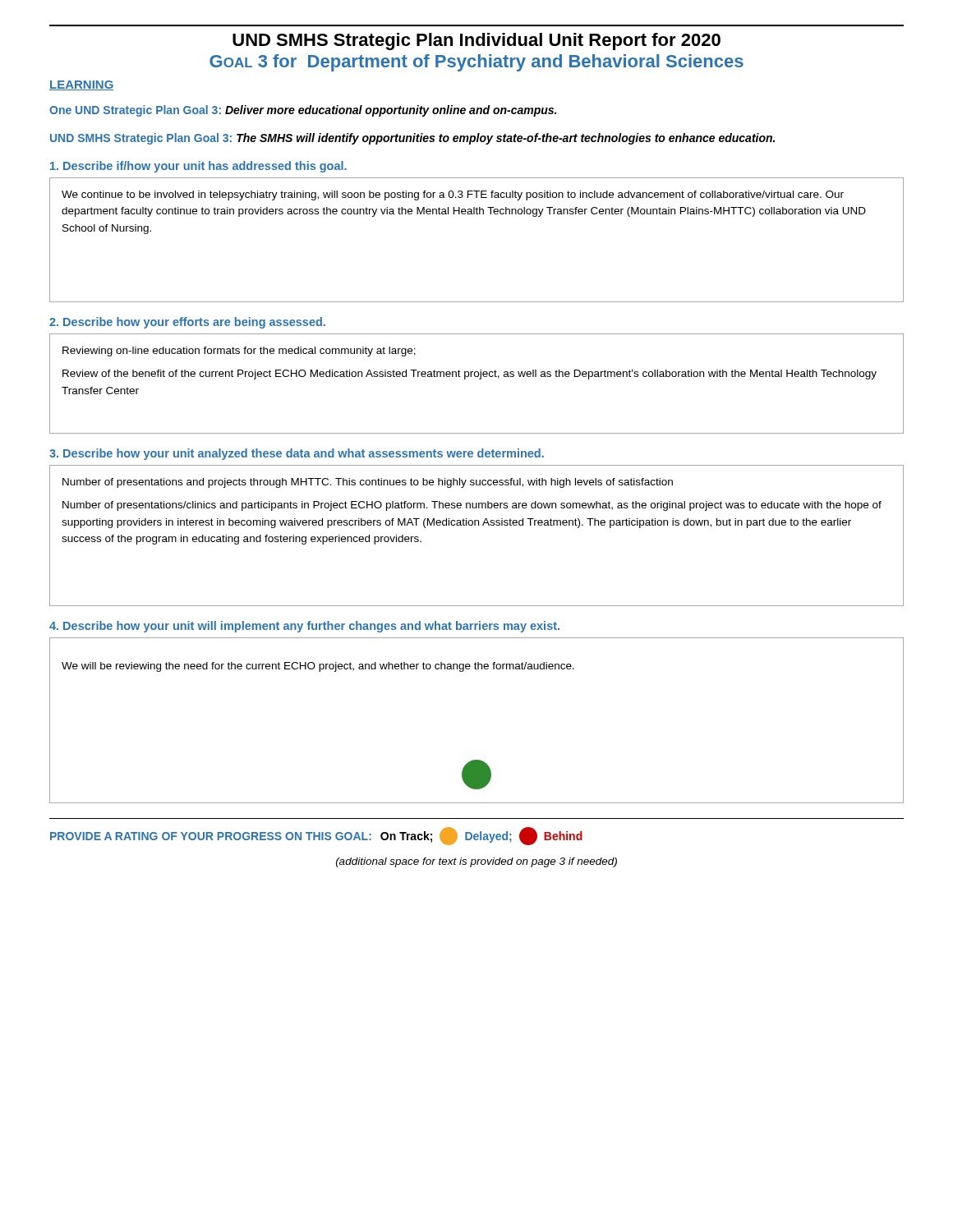
Task: Click on the section header that reads "1. Describe if/how your unit has"
Action: 198,166
